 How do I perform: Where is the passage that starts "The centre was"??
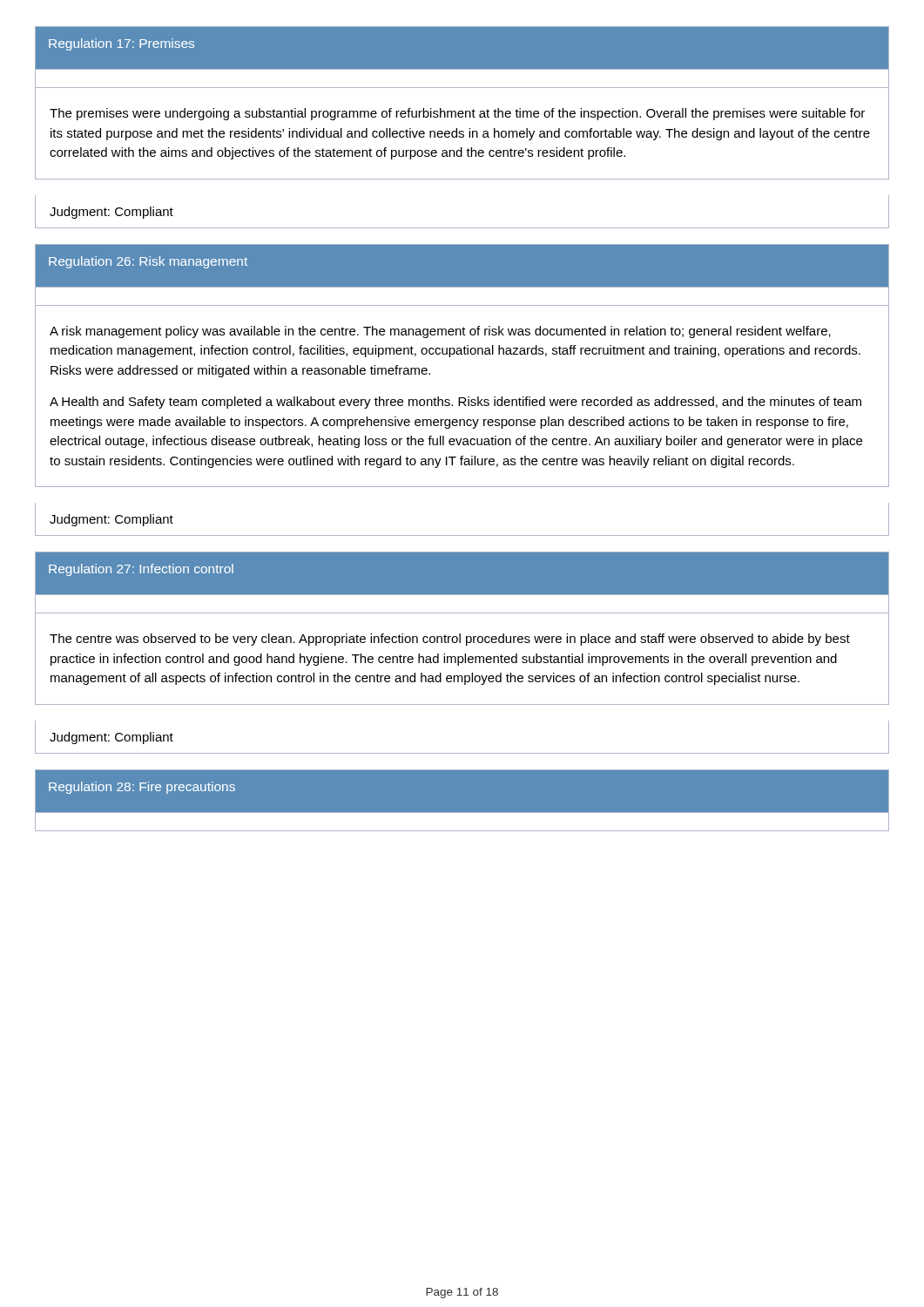[462, 658]
